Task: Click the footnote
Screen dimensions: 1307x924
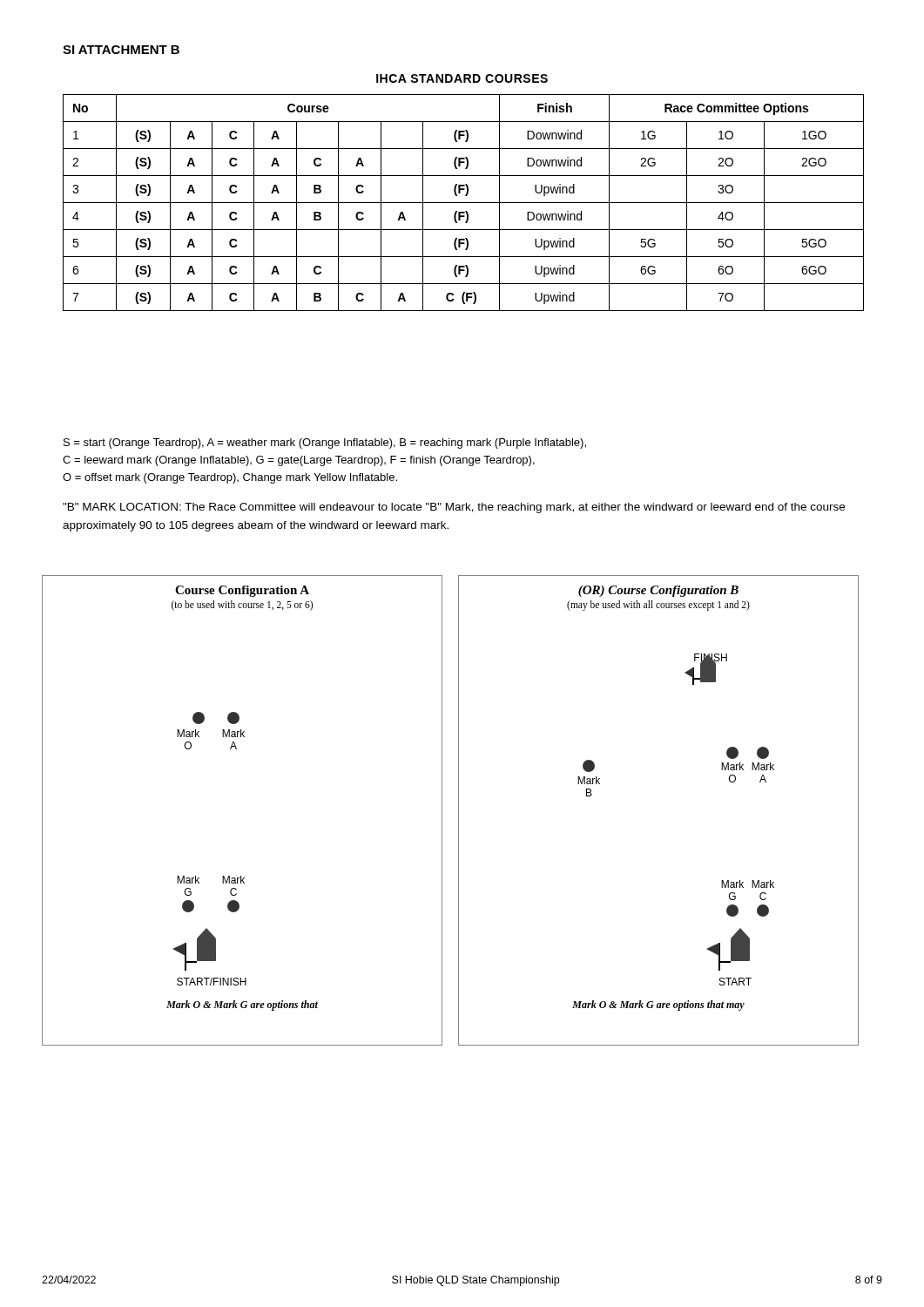Action: click(x=325, y=460)
